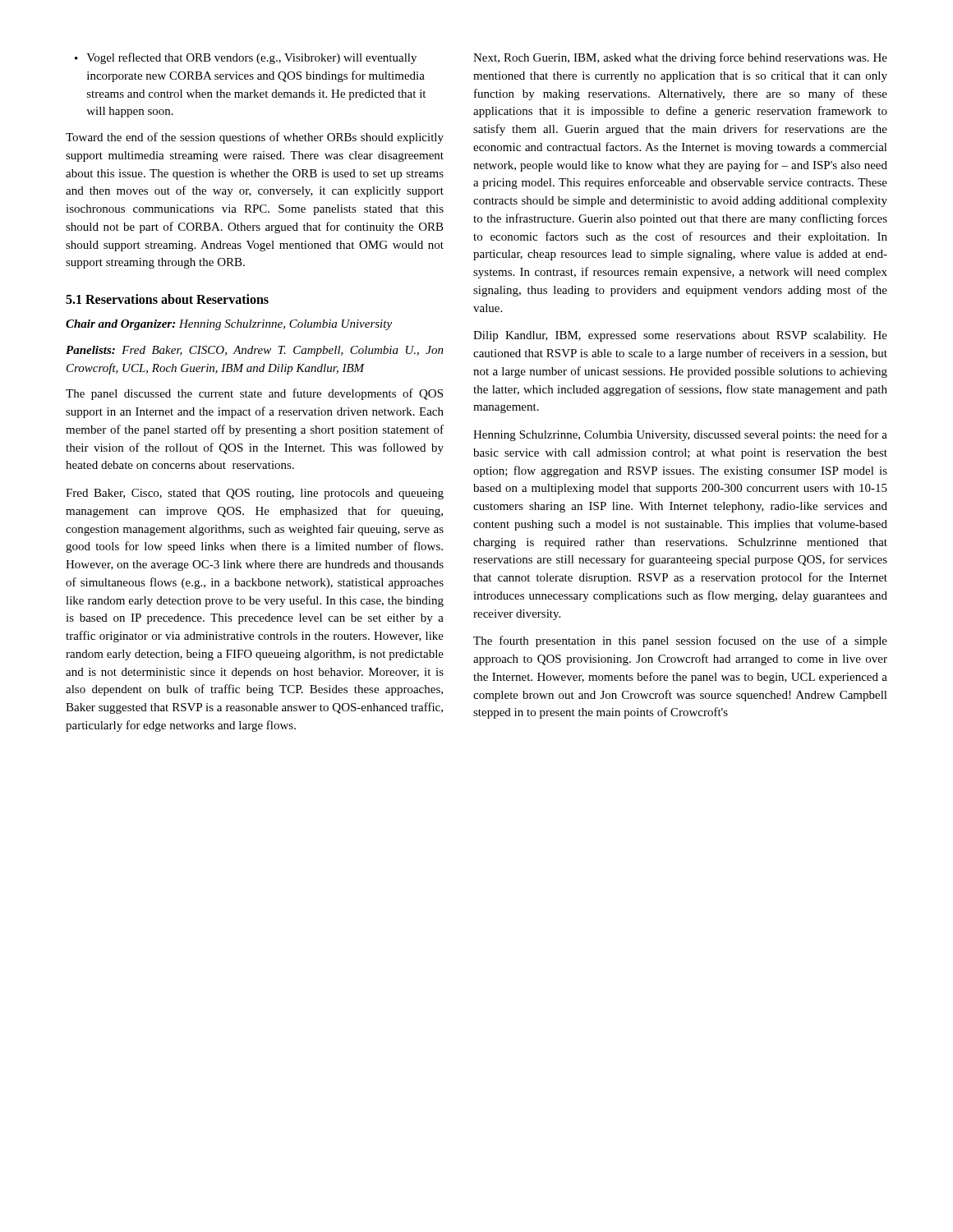
Task: Locate the list item that reads "• Vogel reflected that ORB vendors"
Action: (259, 85)
